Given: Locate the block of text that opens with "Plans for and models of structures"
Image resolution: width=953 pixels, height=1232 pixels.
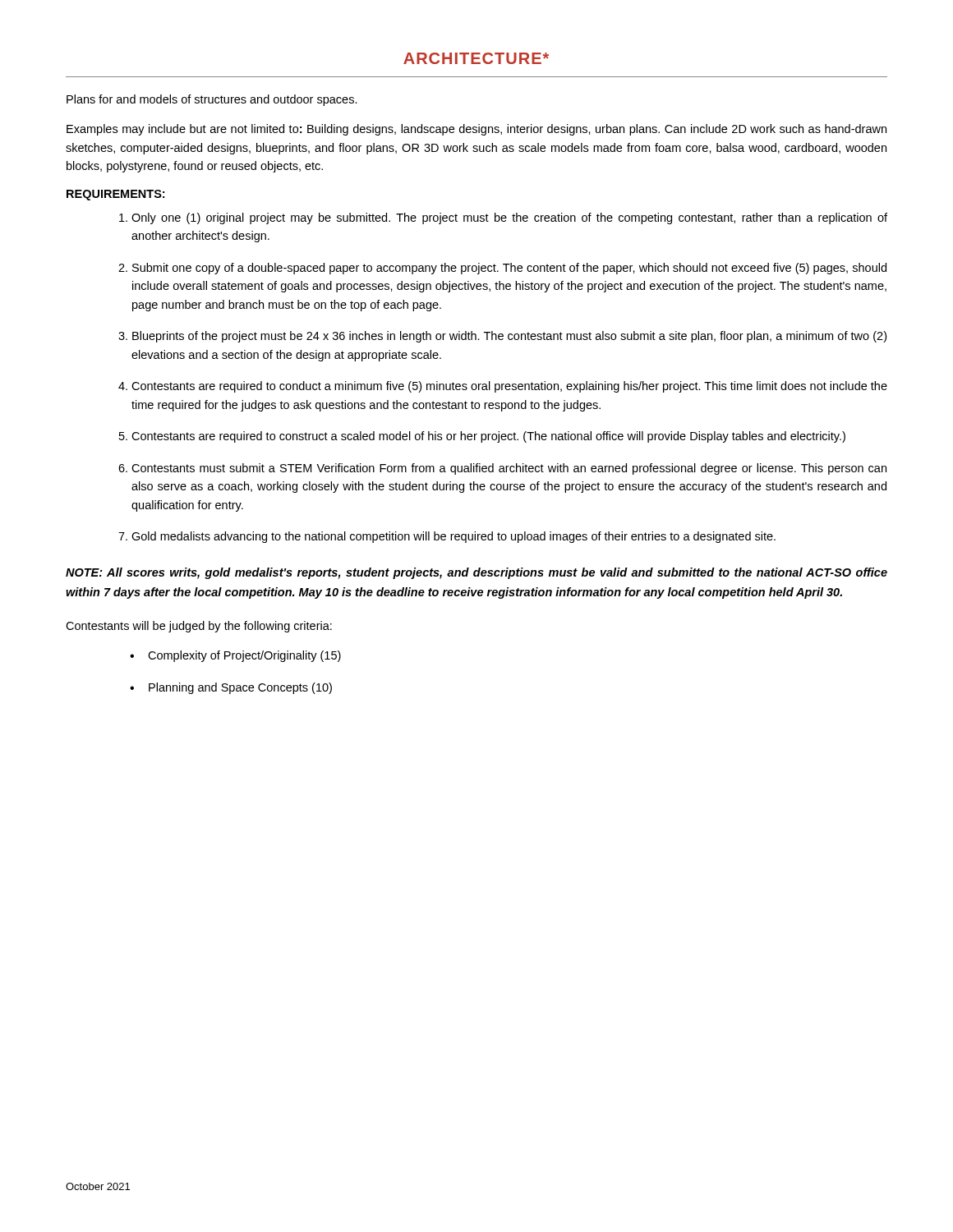Looking at the screenshot, I should pyautogui.click(x=212, y=99).
